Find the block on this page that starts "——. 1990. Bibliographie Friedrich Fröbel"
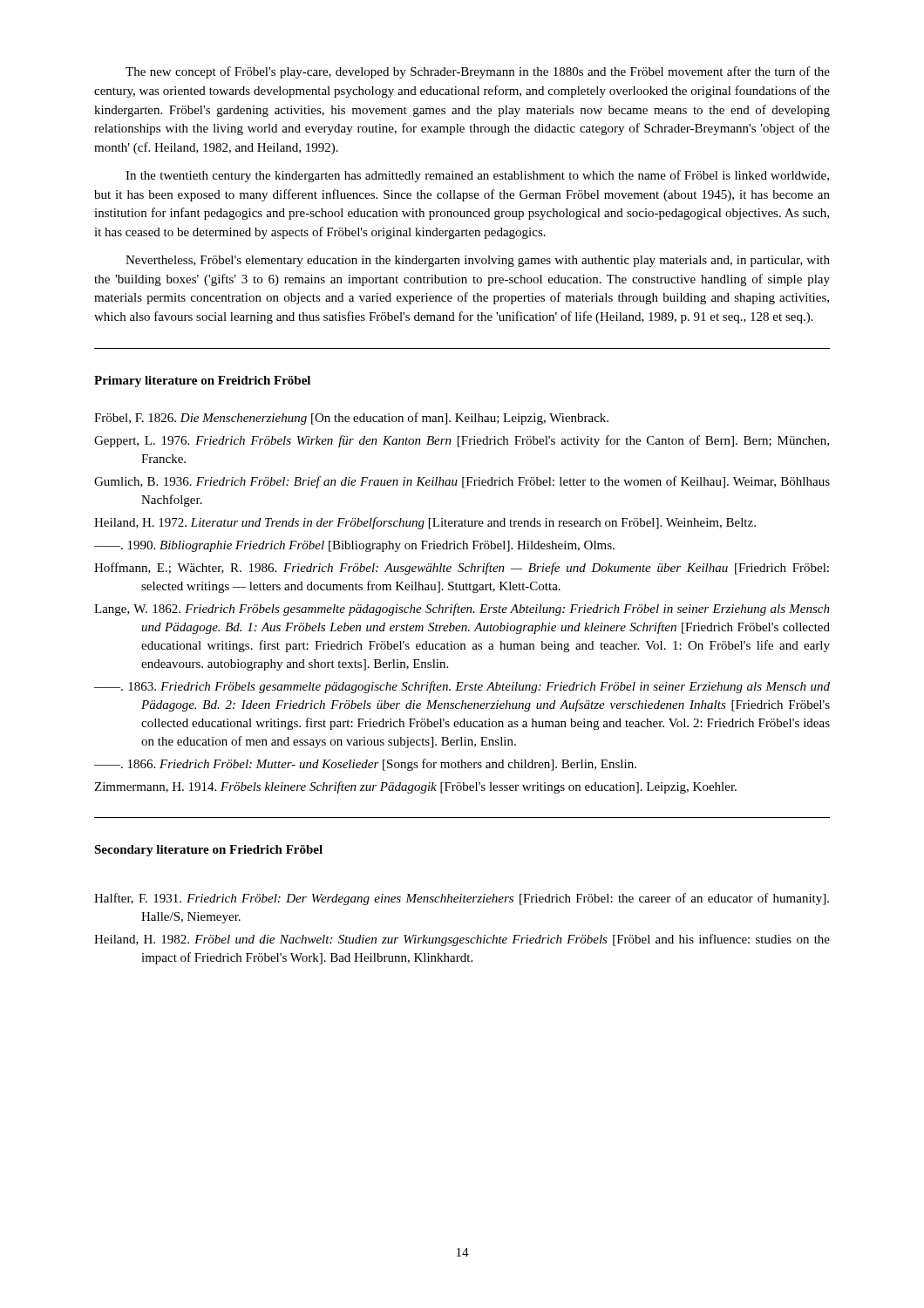924x1308 pixels. click(355, 545)
